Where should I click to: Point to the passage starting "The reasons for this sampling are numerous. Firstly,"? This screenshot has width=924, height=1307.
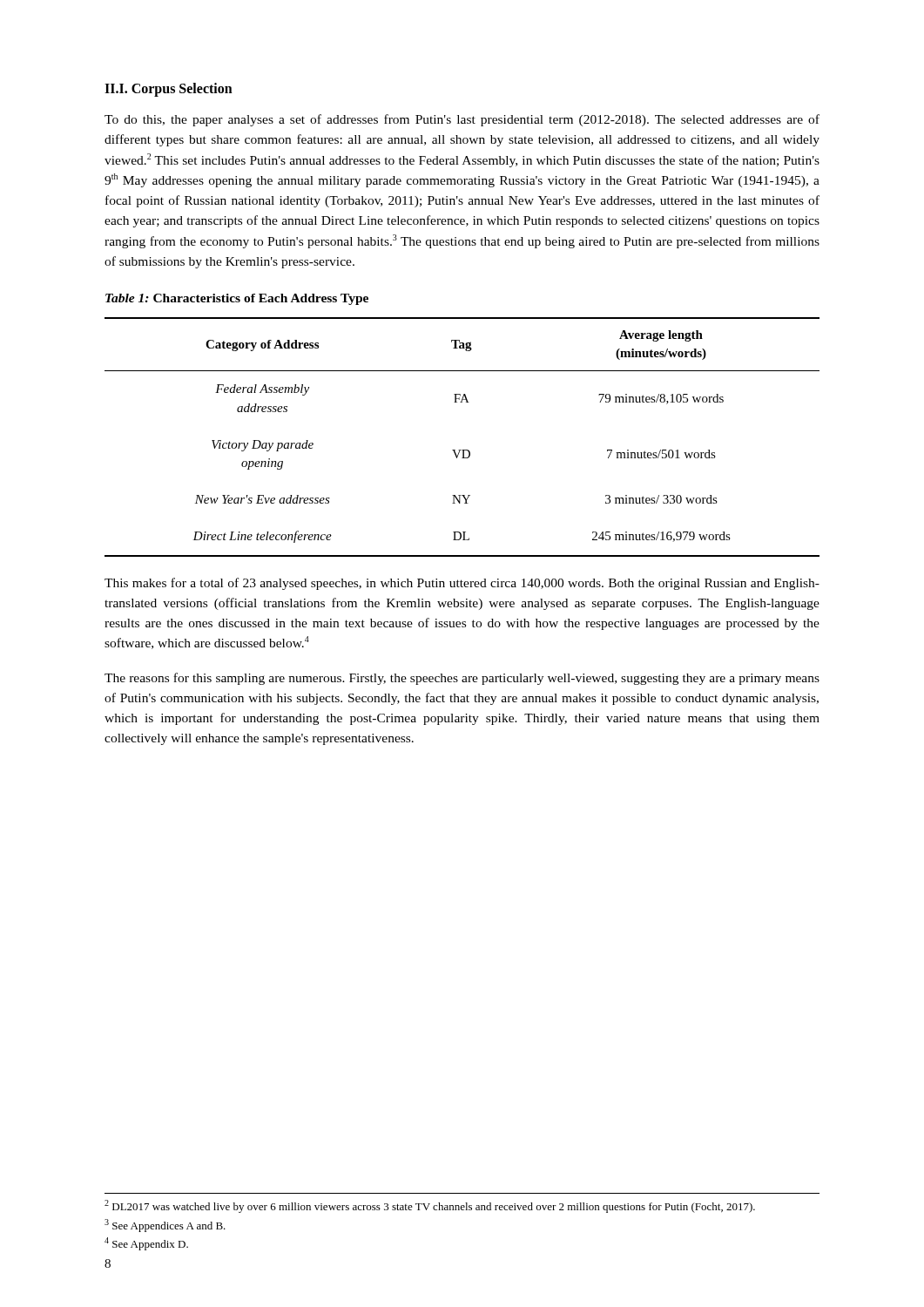[462, 708]
